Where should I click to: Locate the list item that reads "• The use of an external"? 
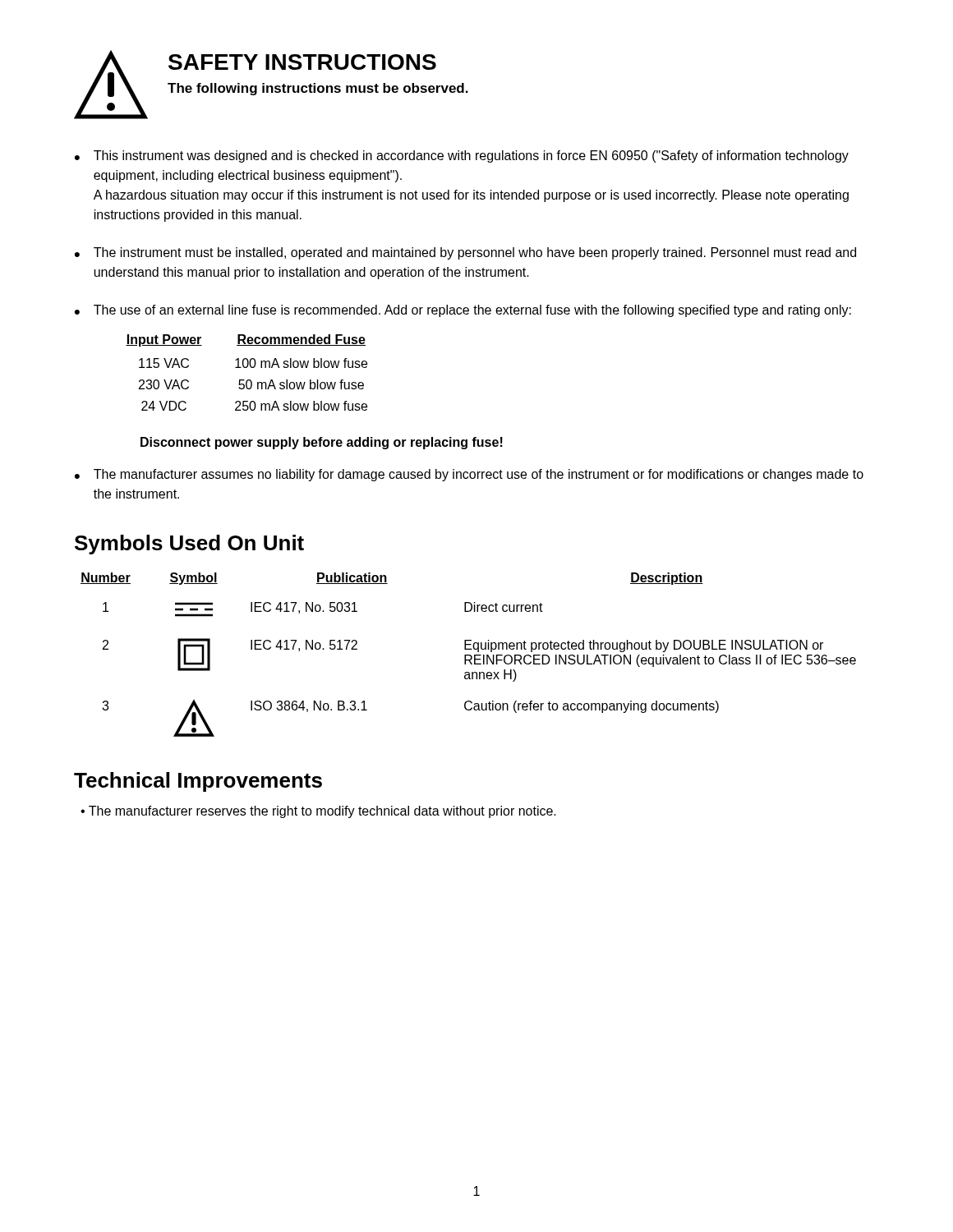pyautogui.click(x=463, y=311)
